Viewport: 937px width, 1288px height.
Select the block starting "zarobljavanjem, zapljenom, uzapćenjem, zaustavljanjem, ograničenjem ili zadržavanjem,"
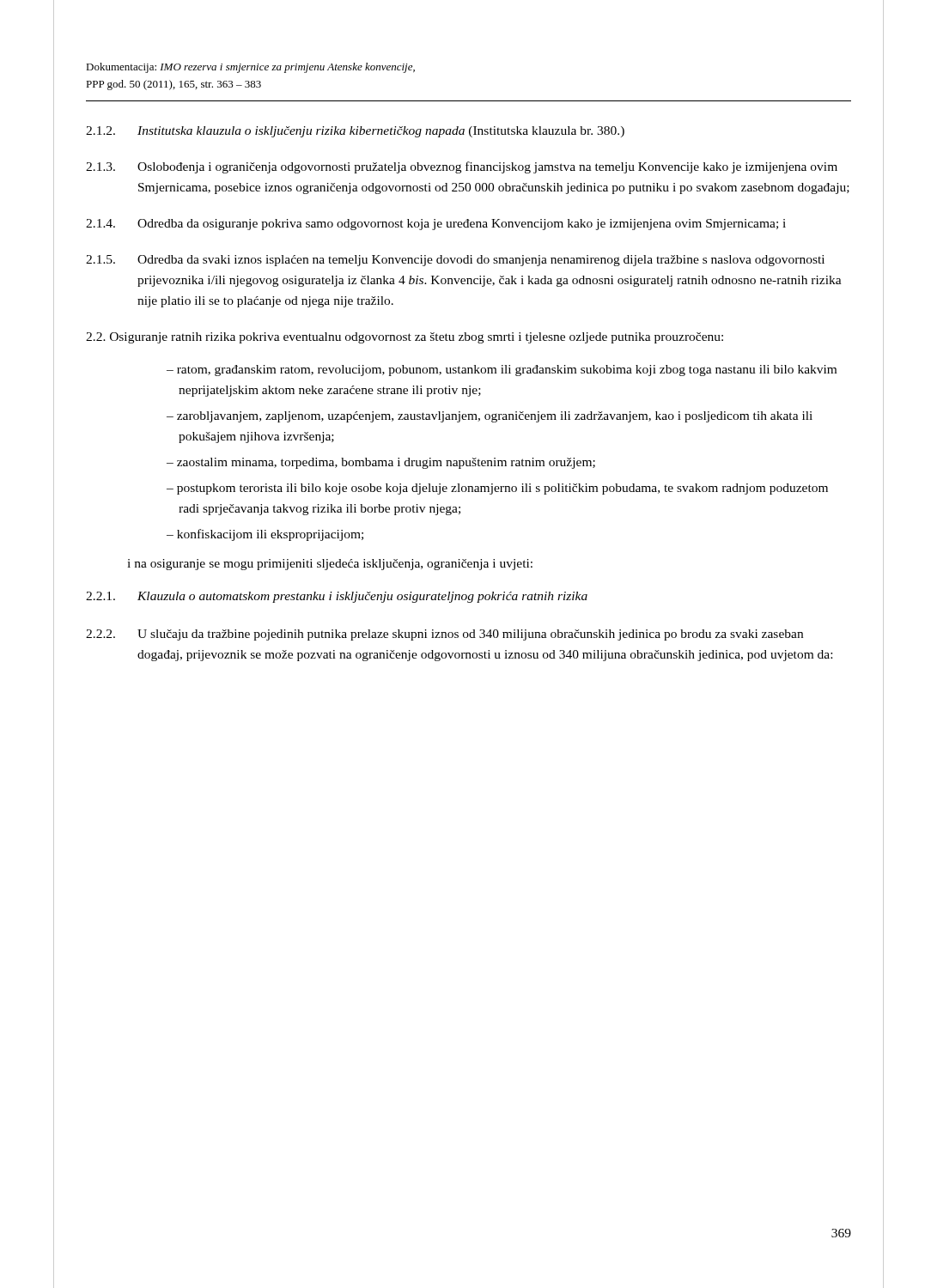point(495,426)
